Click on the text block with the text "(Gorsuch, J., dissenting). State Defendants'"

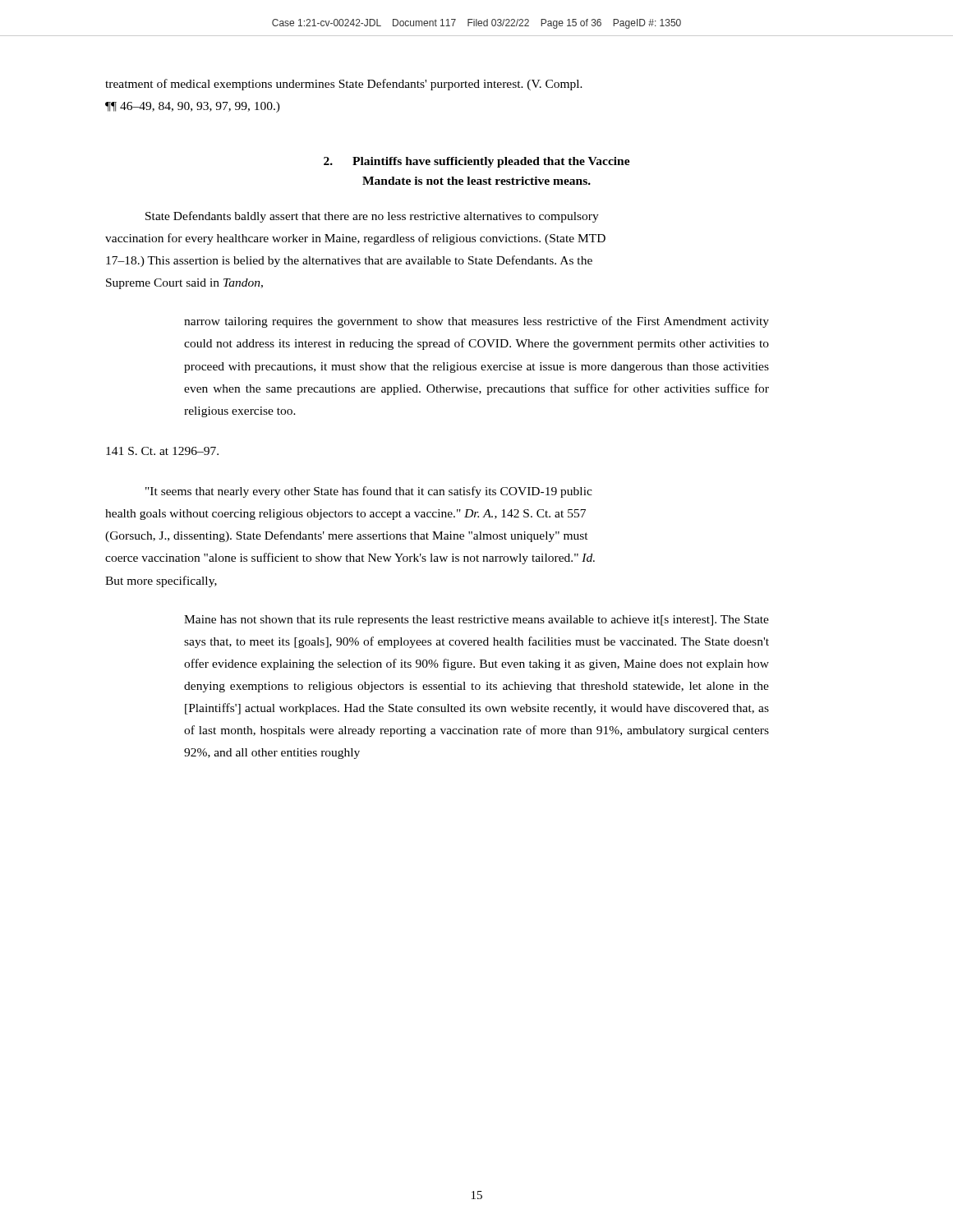pos(476,535)
